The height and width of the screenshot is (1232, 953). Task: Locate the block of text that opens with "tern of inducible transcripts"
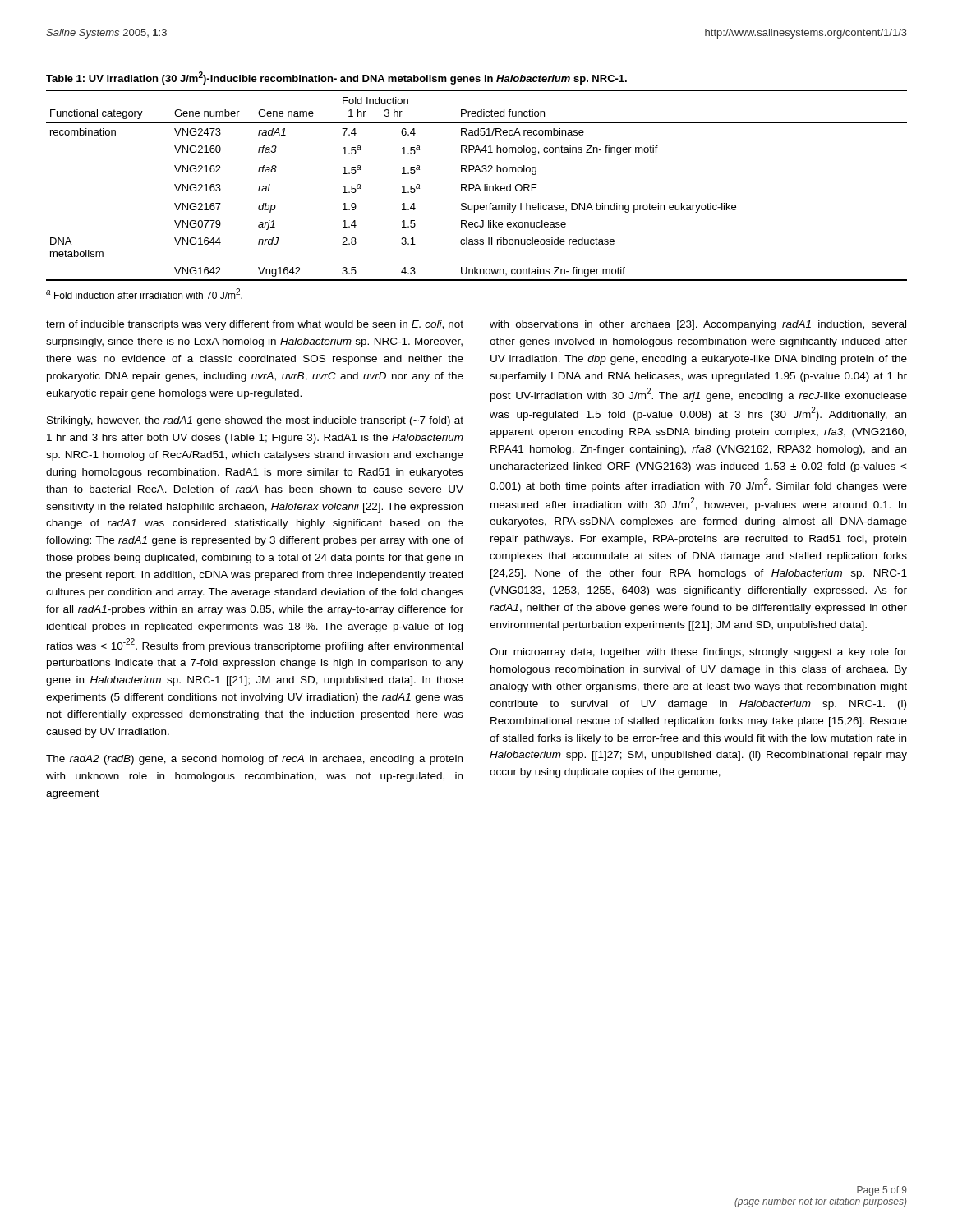pos(255,559)
